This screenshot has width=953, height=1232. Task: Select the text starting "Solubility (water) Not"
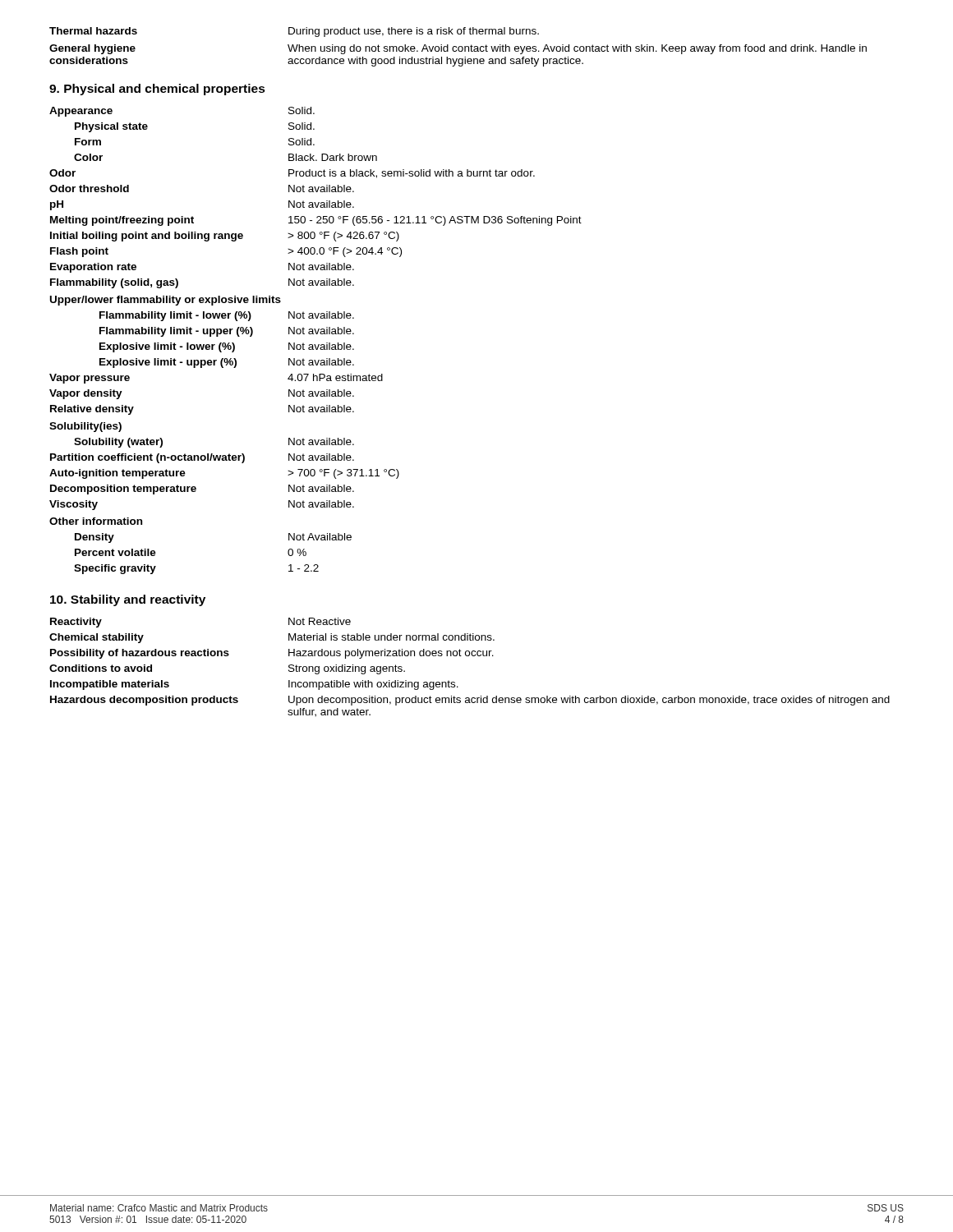119,442
